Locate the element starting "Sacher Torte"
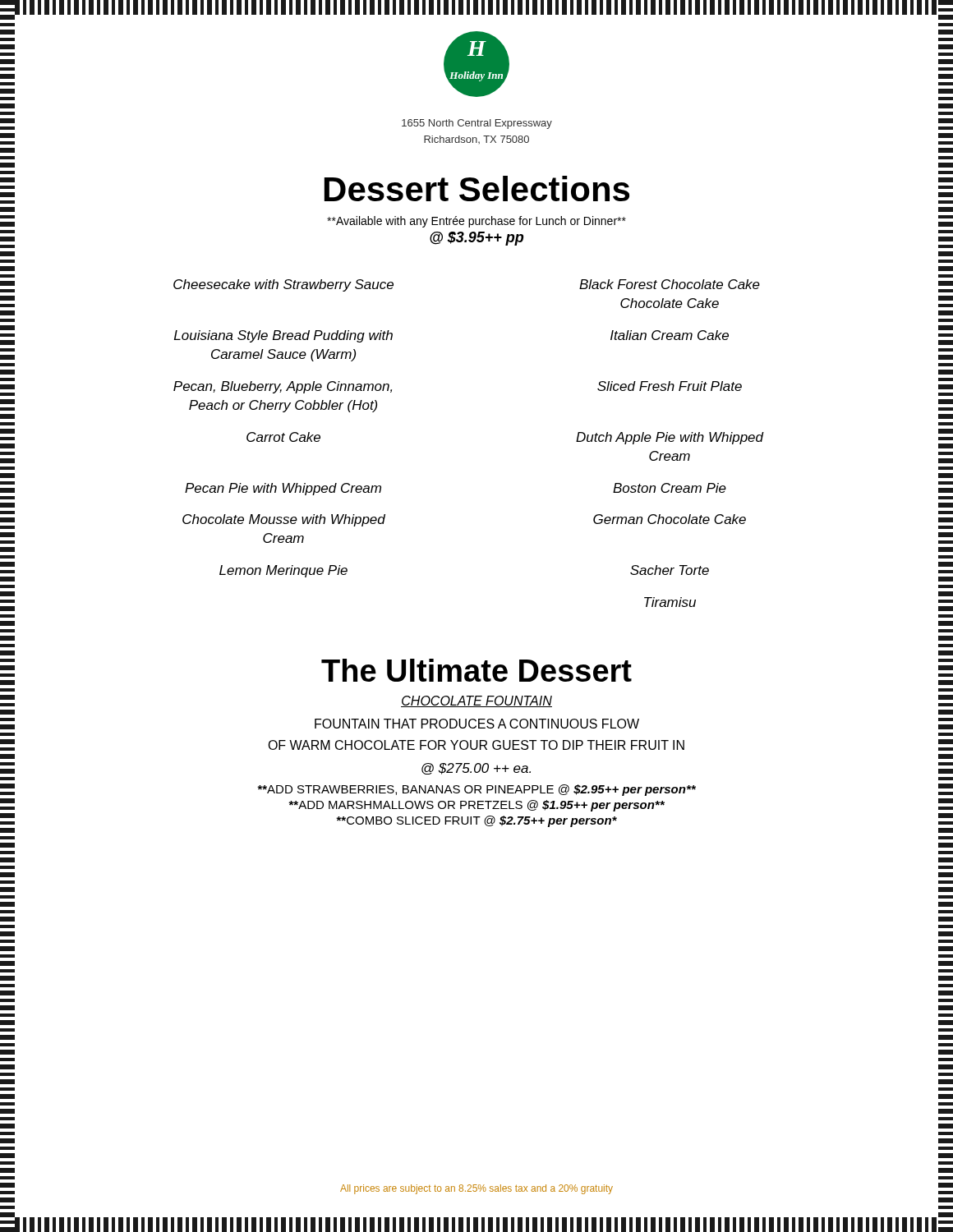953x1232 pixels. click(x=670, y=571)
